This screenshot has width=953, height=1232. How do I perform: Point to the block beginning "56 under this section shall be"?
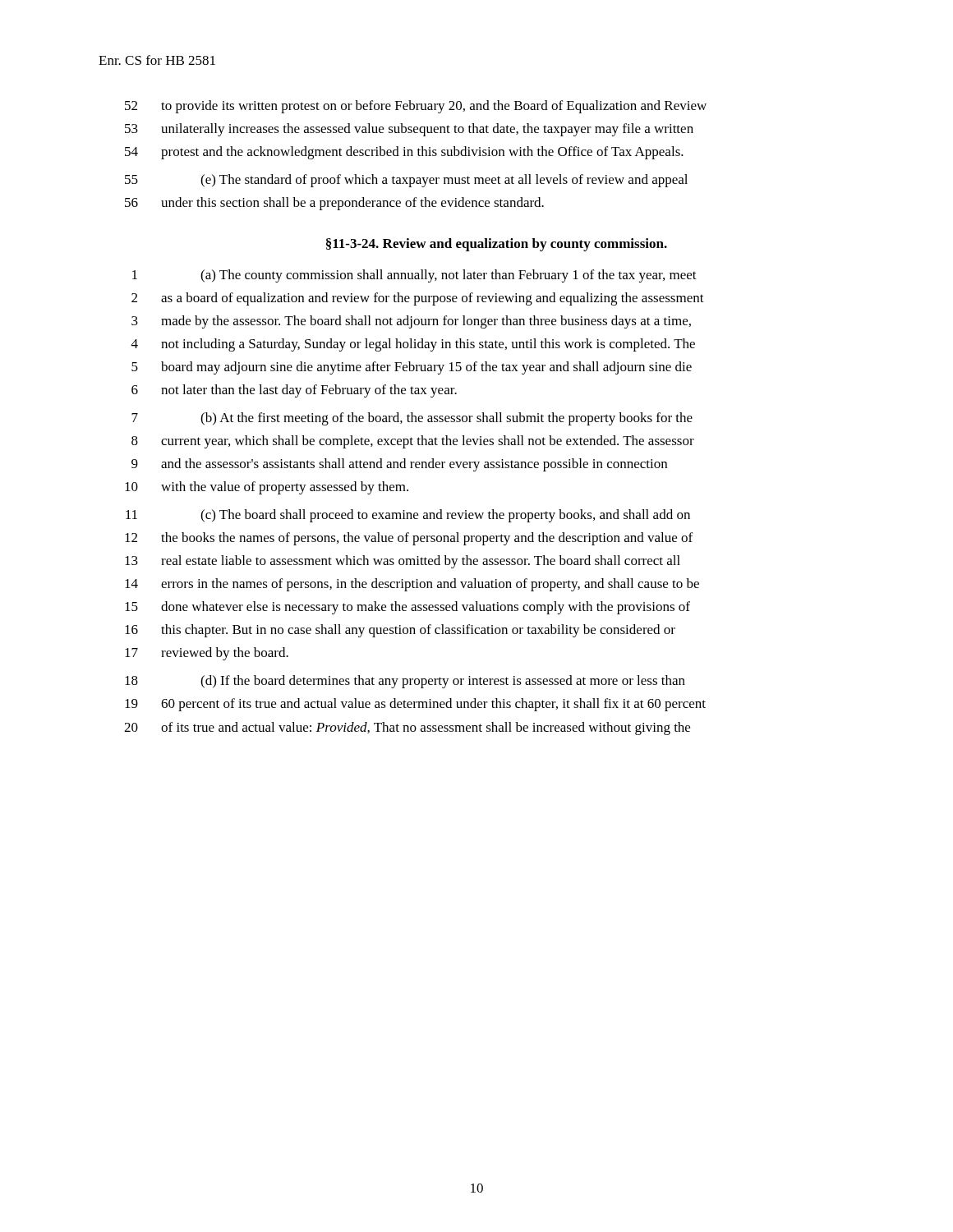476,203
